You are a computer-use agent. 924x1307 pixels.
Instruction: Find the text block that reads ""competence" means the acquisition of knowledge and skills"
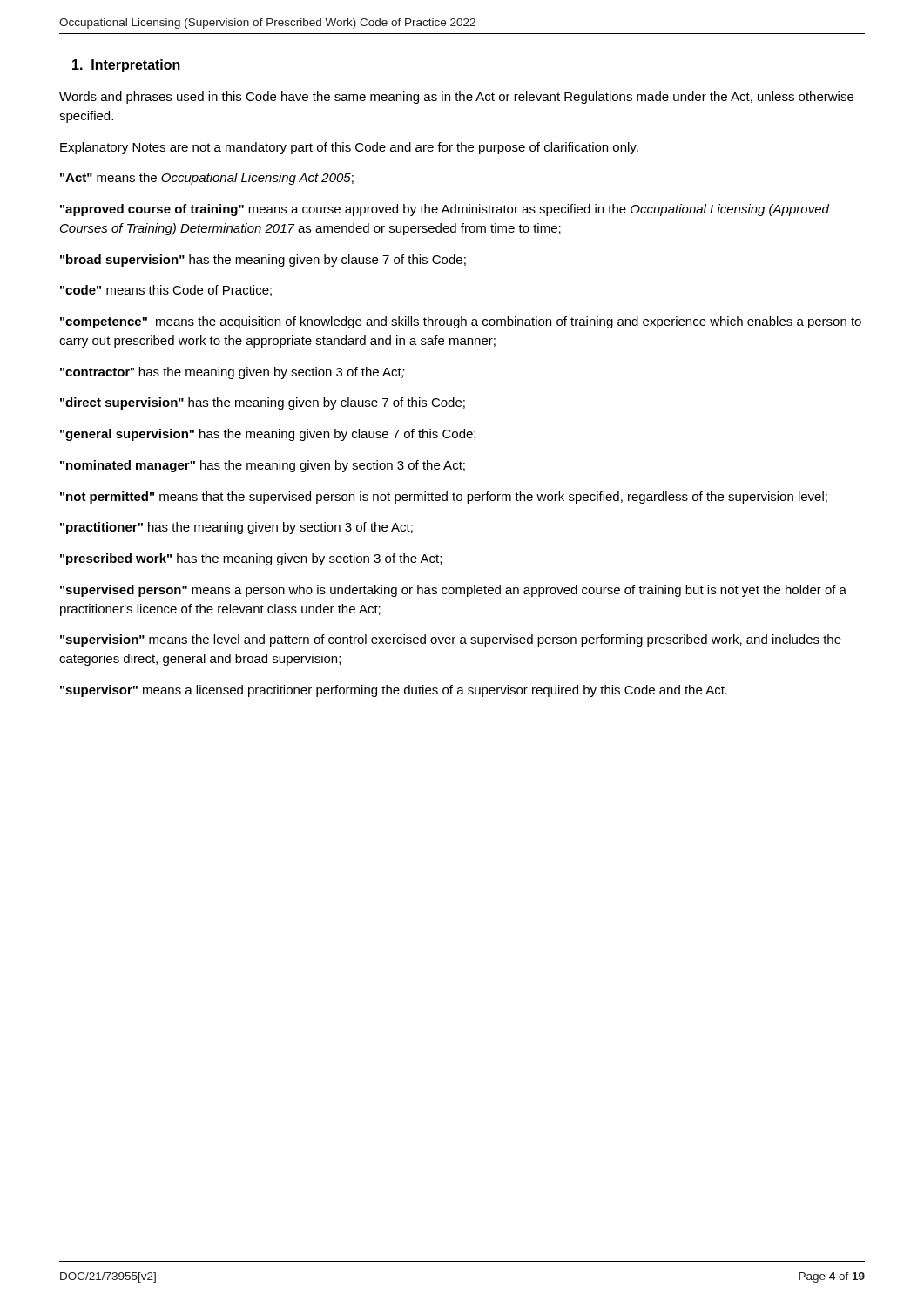pyautogui.click(x=460, y=331)
